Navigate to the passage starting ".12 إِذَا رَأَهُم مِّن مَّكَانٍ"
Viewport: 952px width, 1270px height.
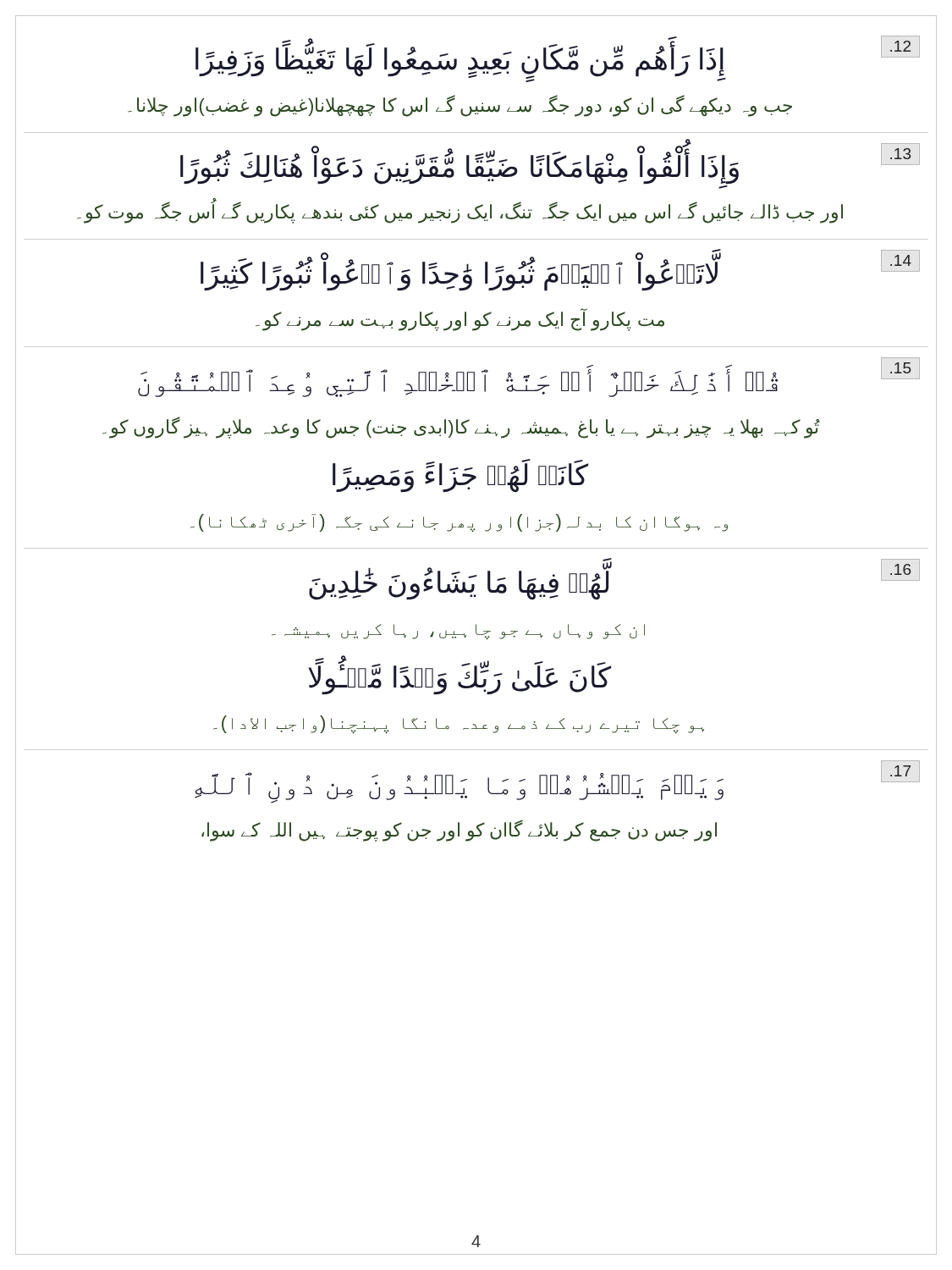coord(480,79)
